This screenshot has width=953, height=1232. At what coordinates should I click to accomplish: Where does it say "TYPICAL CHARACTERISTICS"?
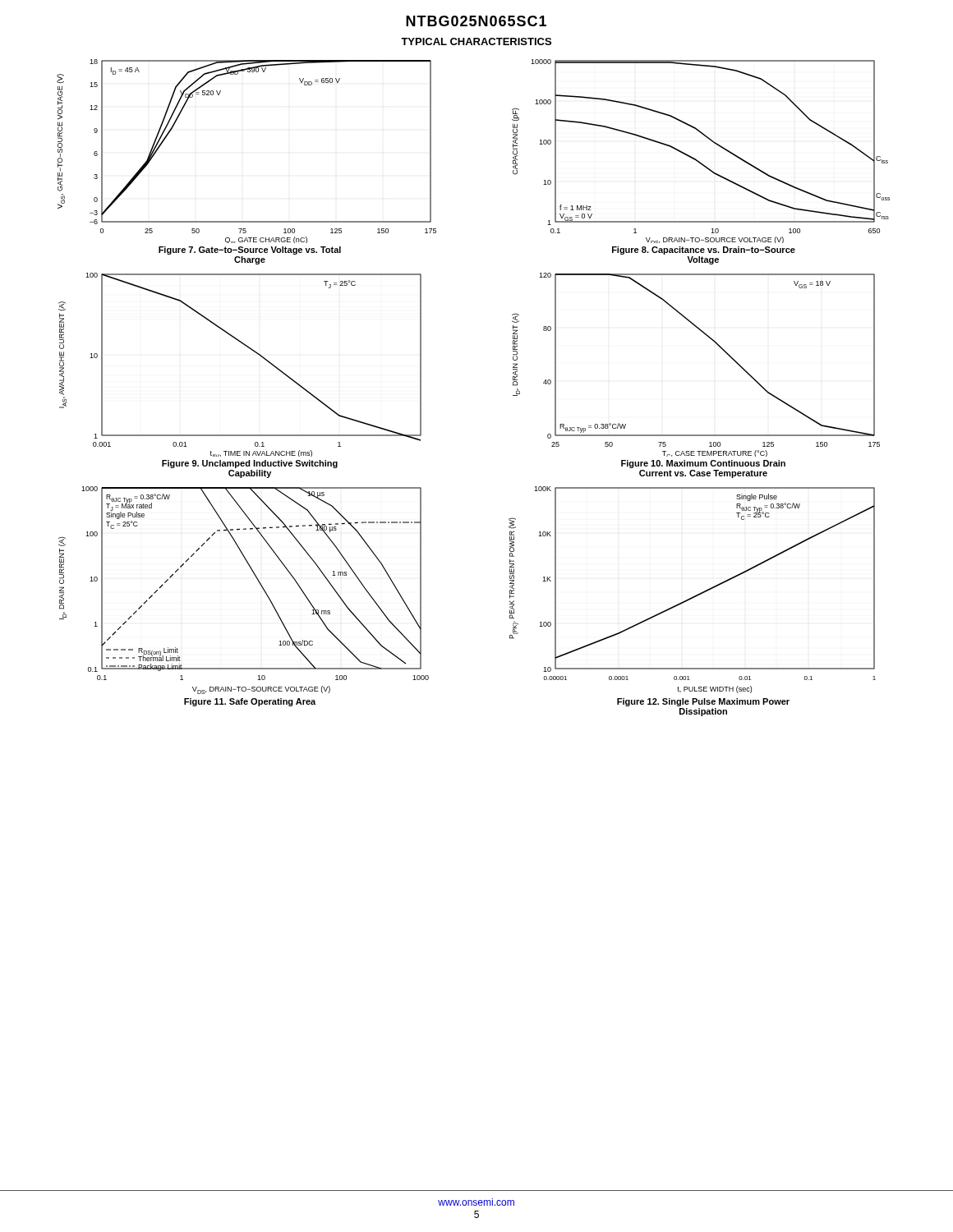point(476,42)
